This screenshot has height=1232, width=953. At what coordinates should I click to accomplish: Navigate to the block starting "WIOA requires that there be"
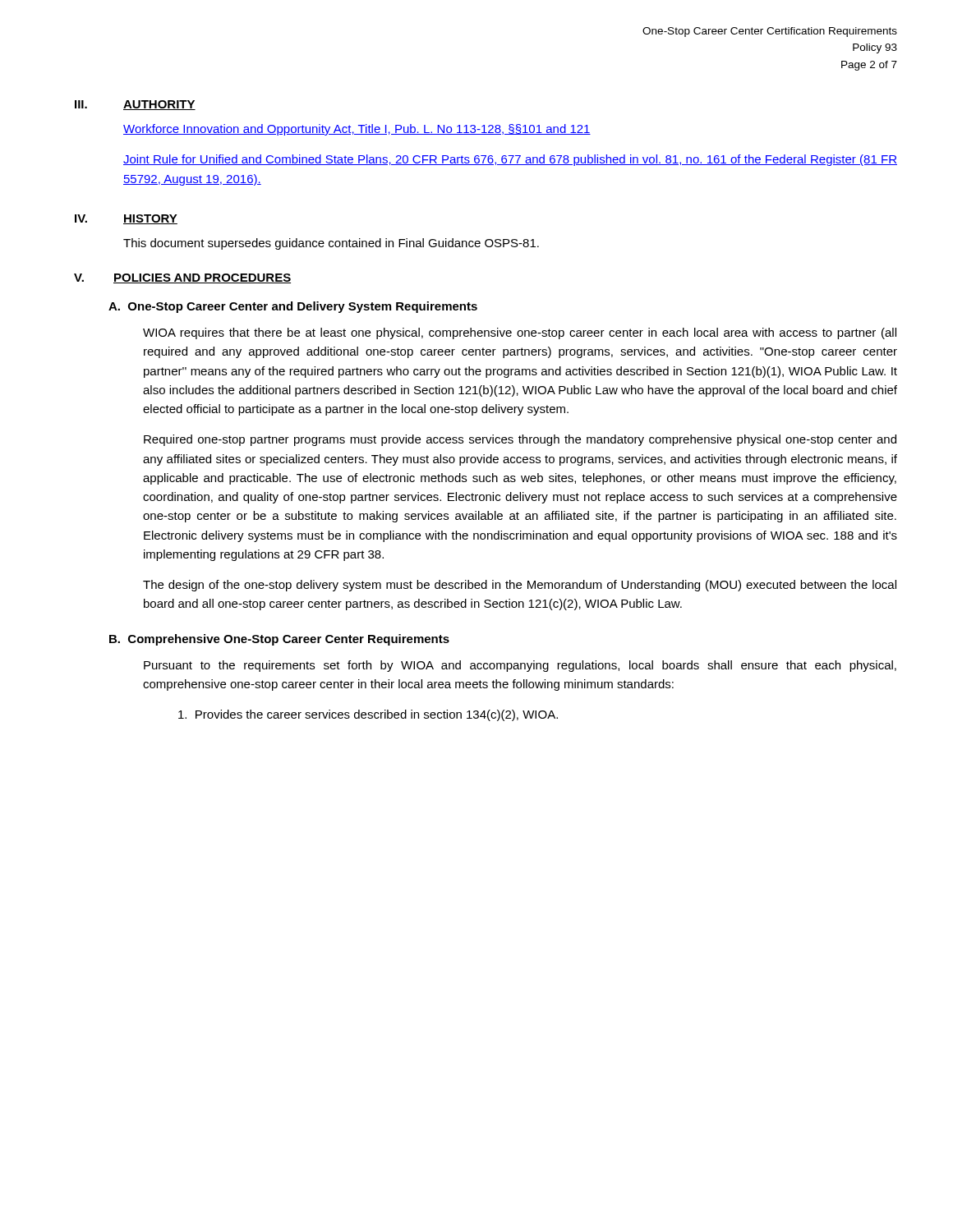click(x=520, y=370)
